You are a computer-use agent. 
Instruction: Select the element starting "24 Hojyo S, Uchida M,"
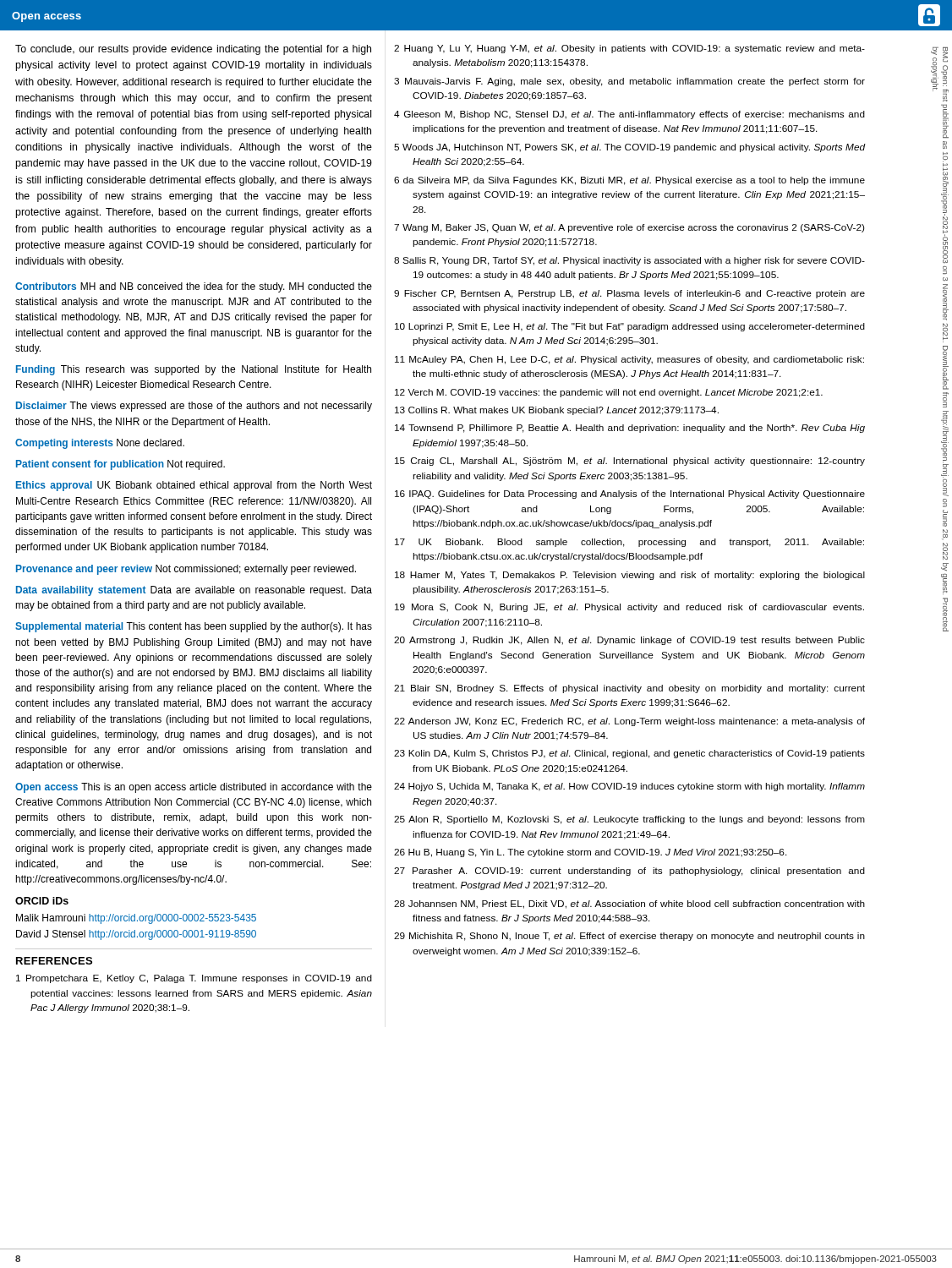pos(629,794)
